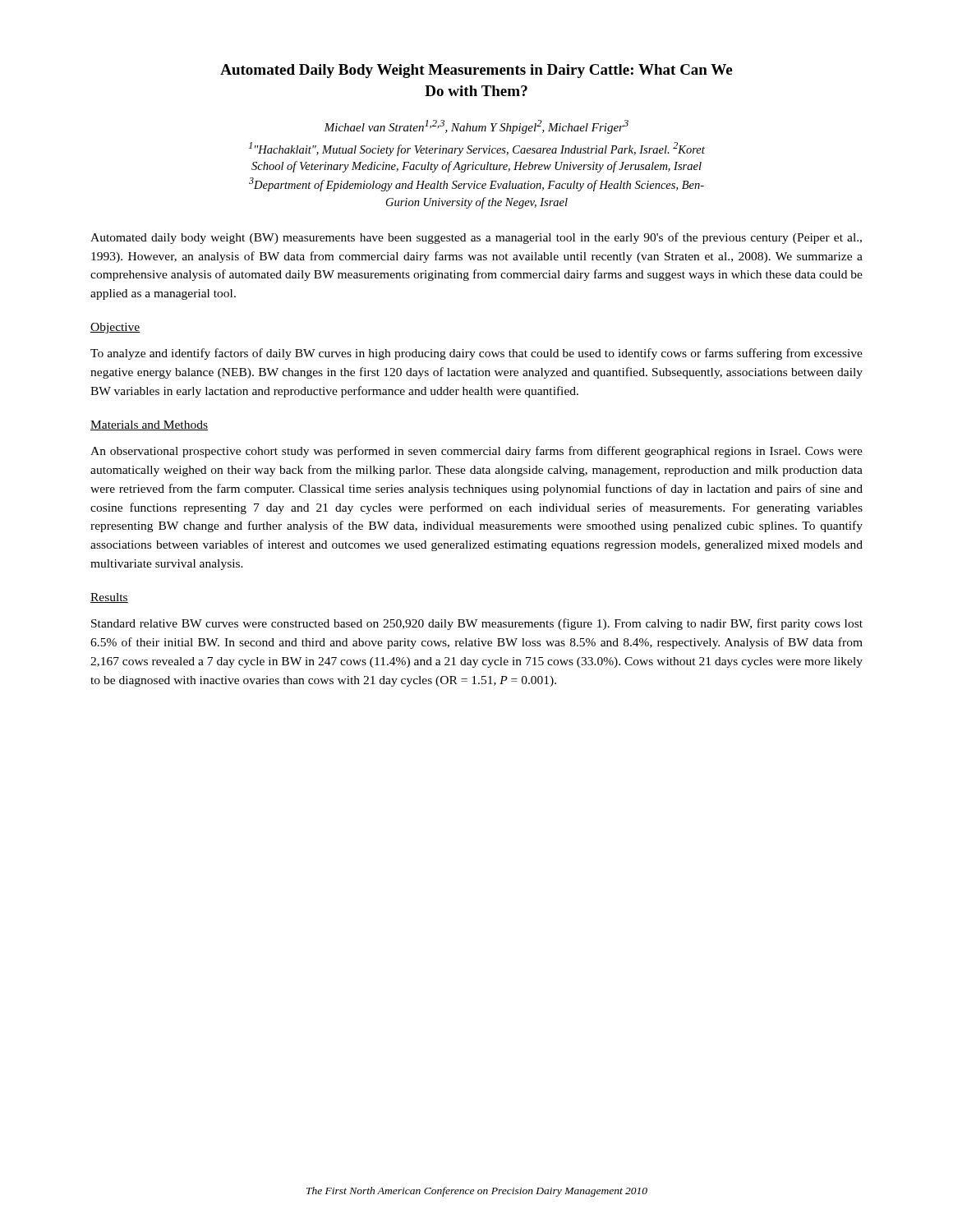
Task: Point to the passage starting "Automated daily body weight (BW)"
Action: point(476,265)
